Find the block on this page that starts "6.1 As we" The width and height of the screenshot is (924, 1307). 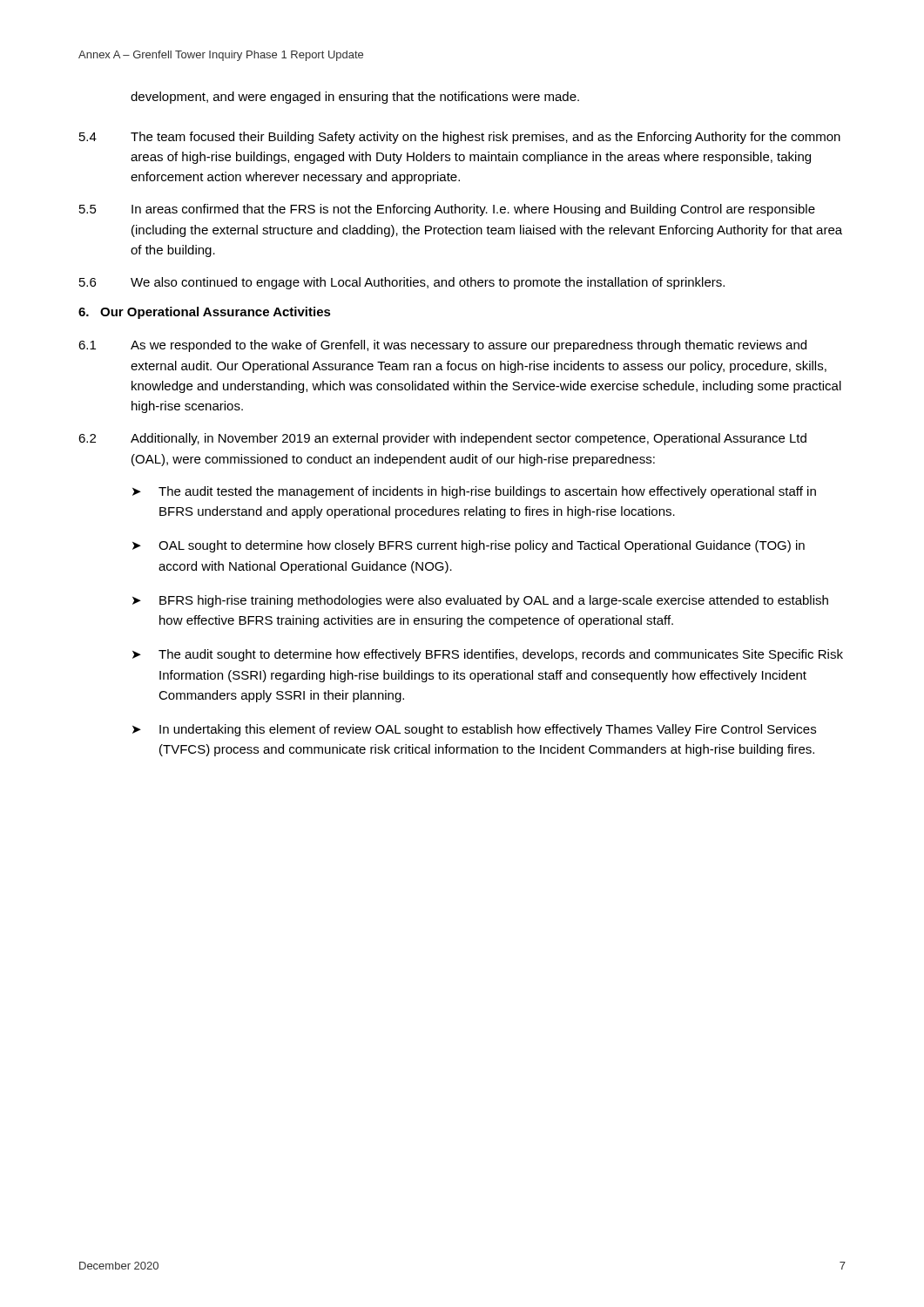pyautogui.click(x=462, y=375)
